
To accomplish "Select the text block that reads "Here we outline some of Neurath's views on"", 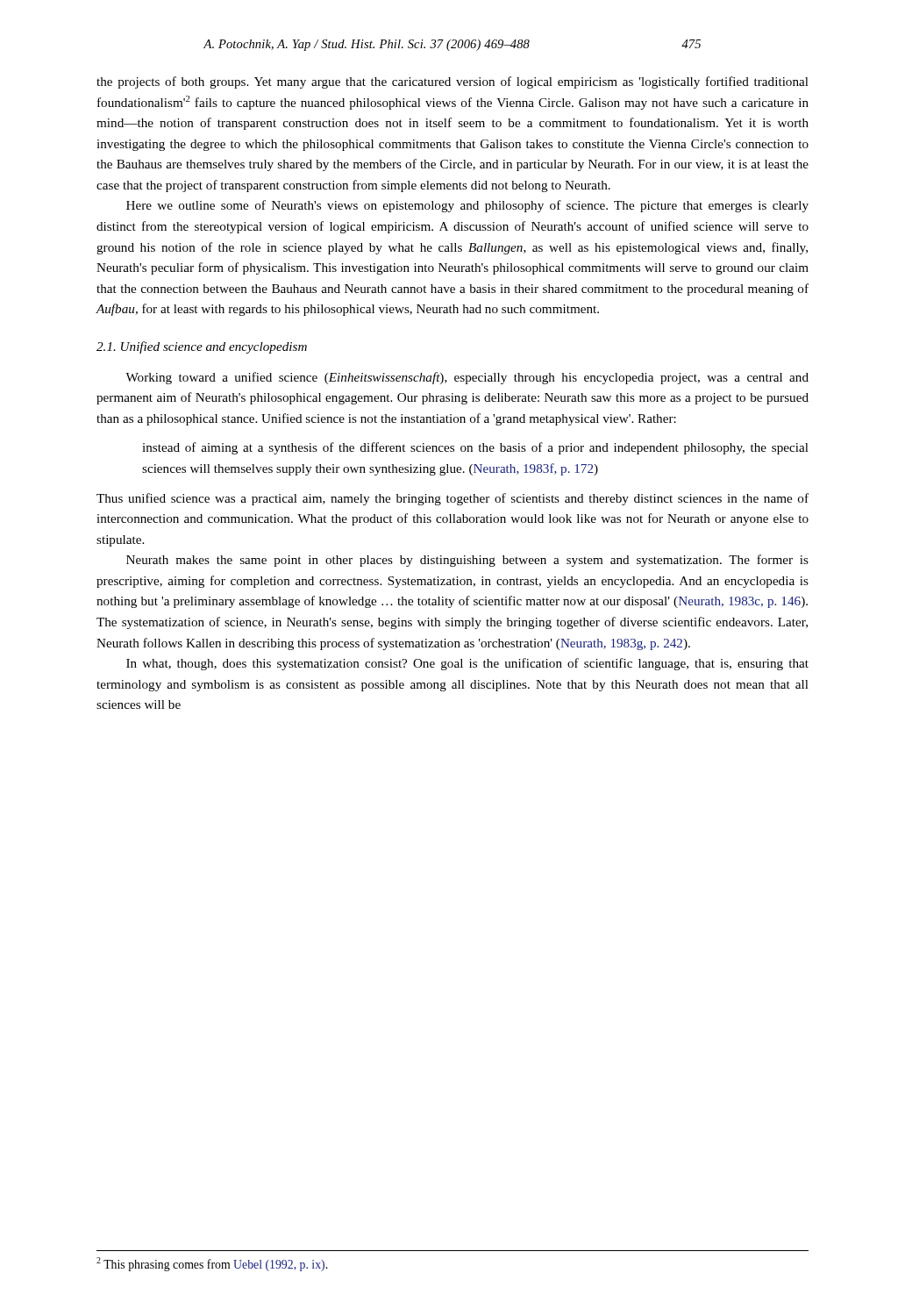I will tap(452, 257).
